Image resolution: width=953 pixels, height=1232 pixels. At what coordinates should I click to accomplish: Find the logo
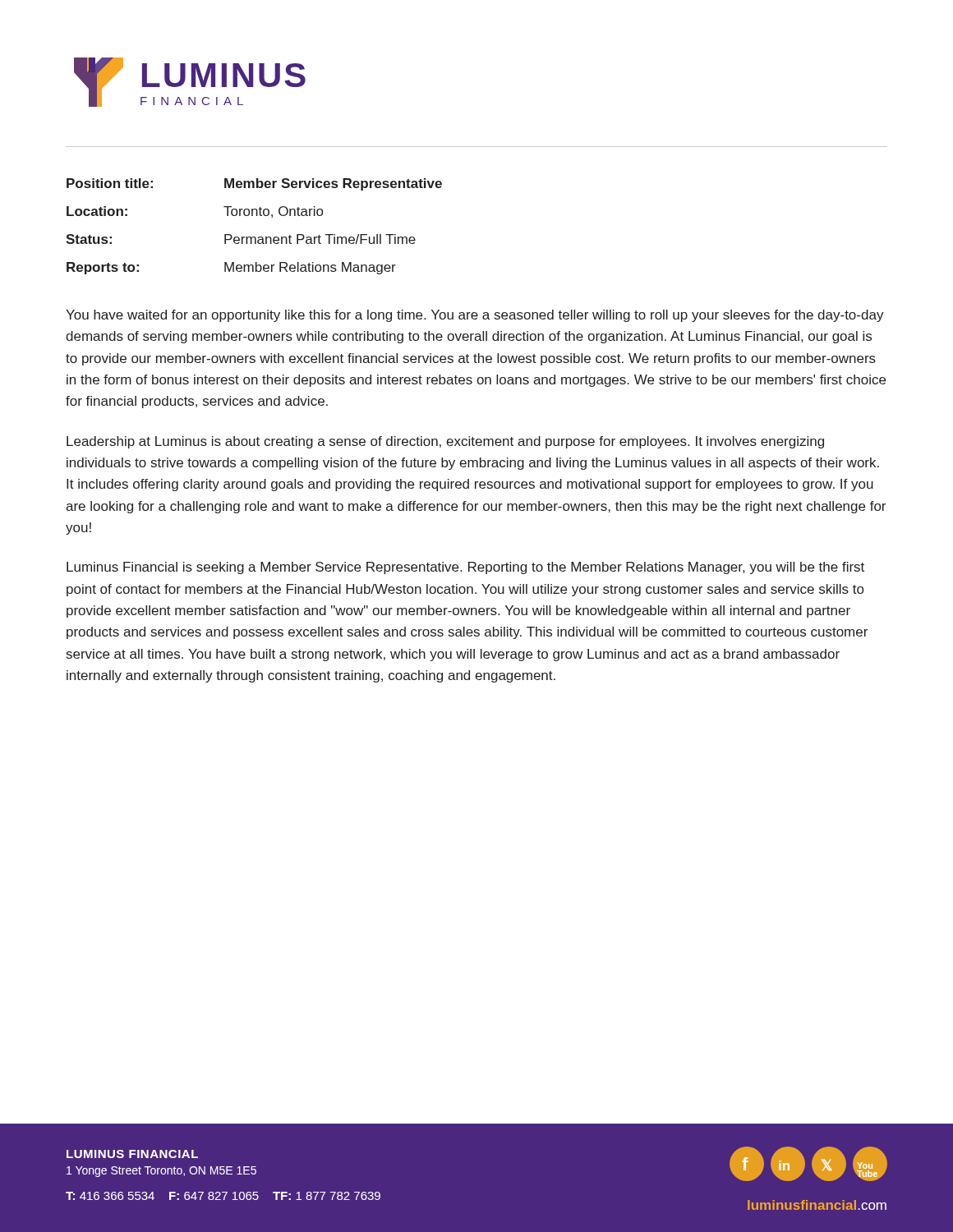click(x=476, y=82)
